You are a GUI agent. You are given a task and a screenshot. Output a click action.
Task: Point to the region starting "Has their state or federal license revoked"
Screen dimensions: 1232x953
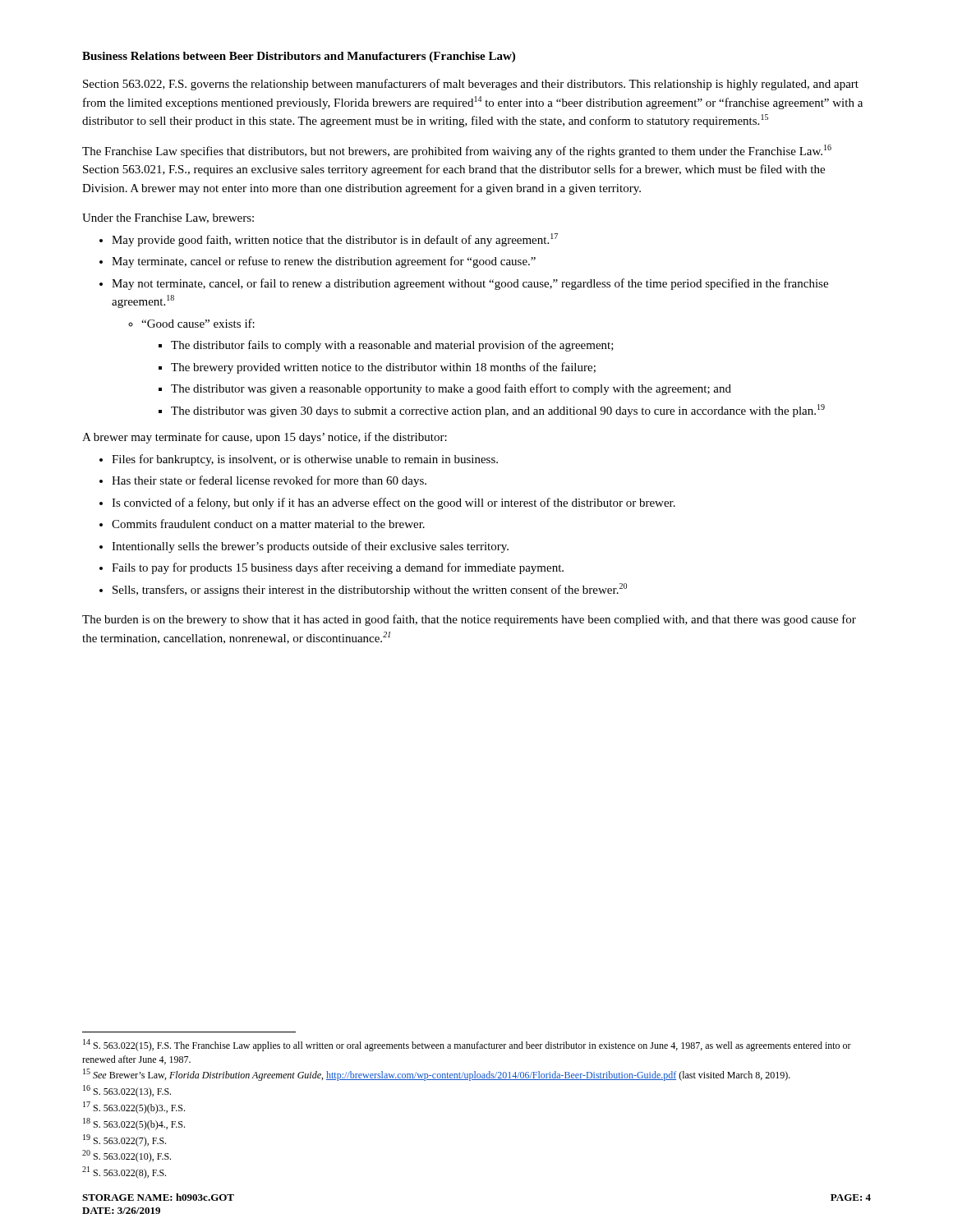[269, 480]
